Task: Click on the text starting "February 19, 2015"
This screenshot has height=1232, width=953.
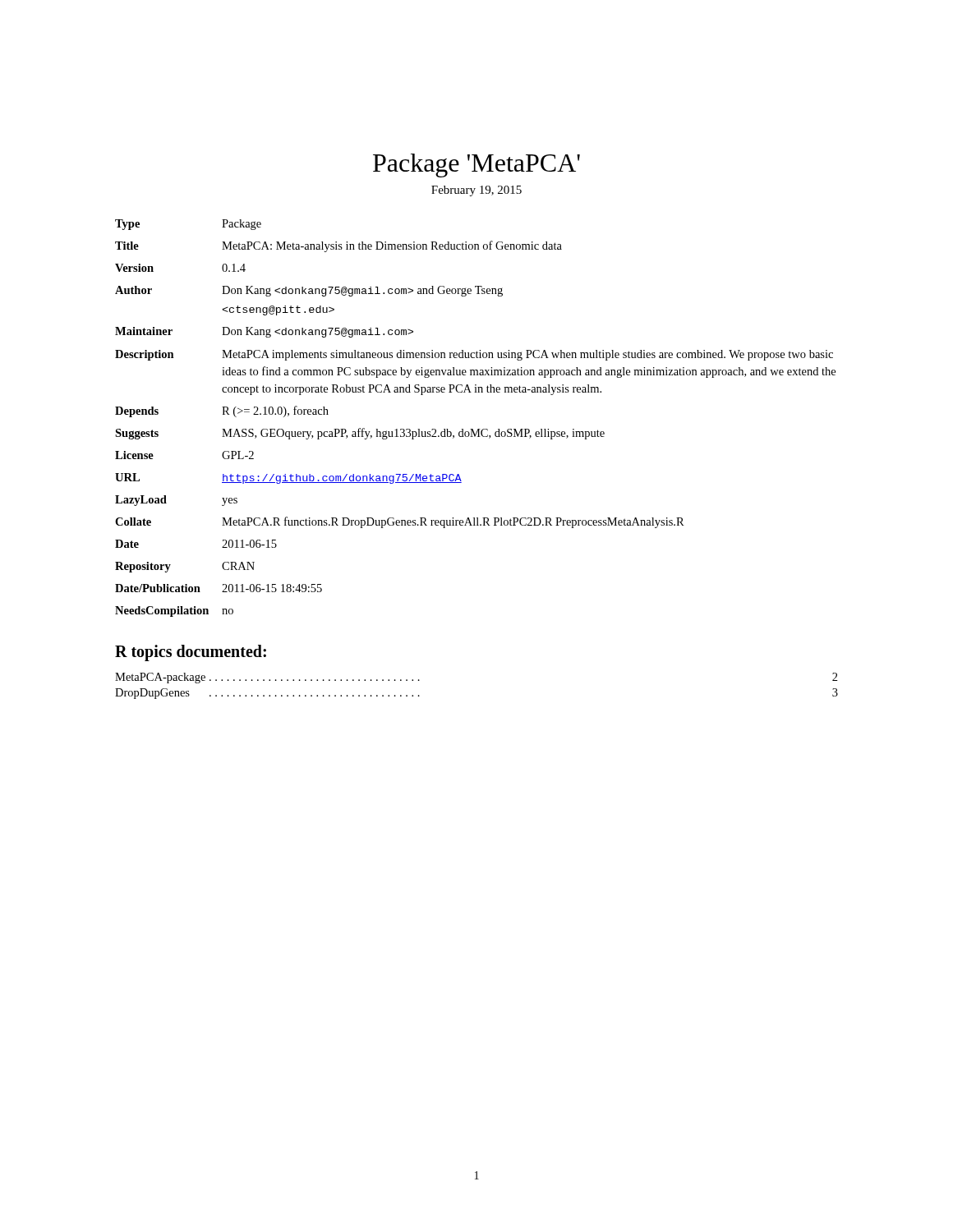Action: pyautogui.click(x=476, y=190)
